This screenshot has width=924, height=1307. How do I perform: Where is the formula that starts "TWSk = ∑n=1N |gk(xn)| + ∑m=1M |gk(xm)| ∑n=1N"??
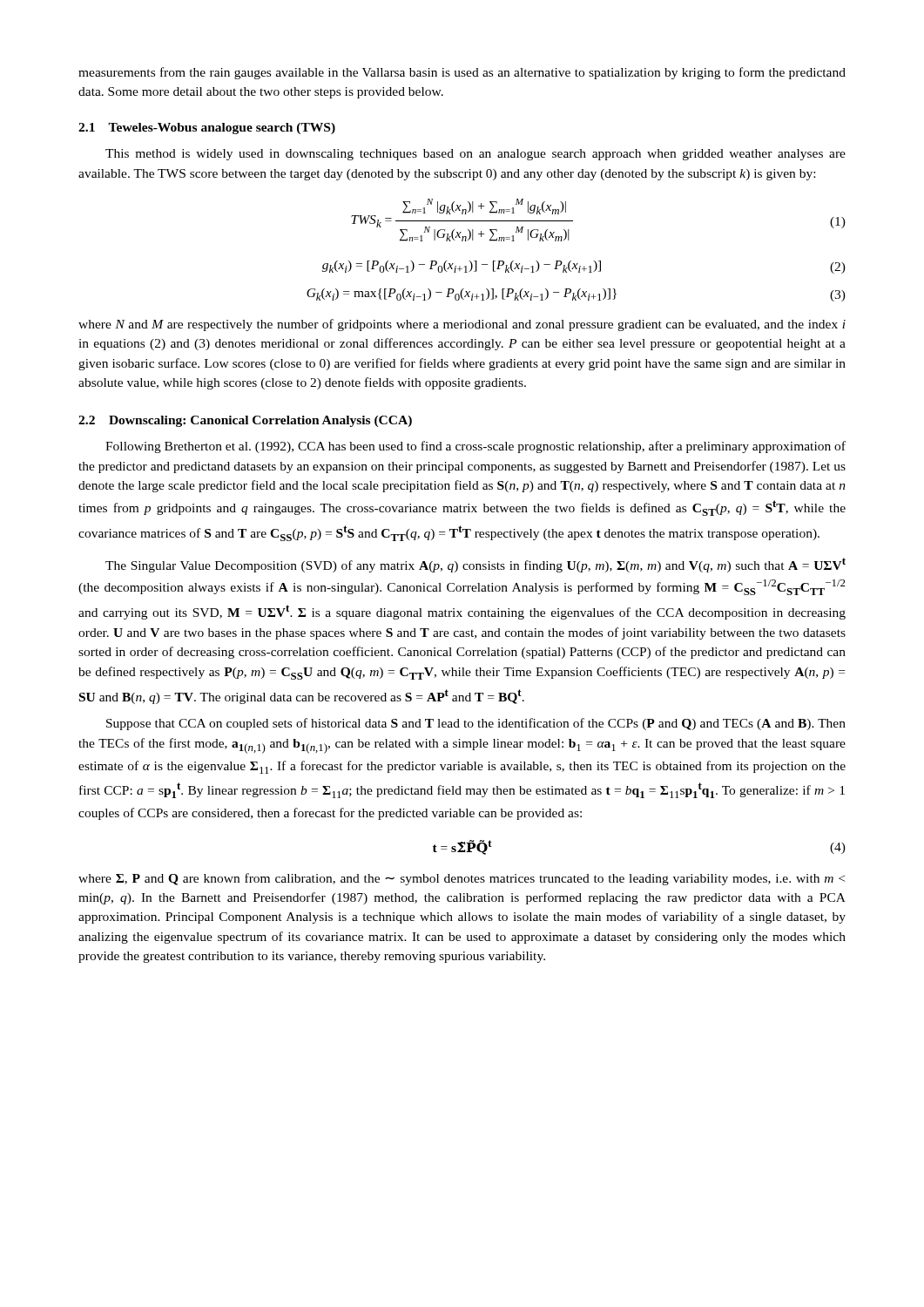click(x=462, y=221)
